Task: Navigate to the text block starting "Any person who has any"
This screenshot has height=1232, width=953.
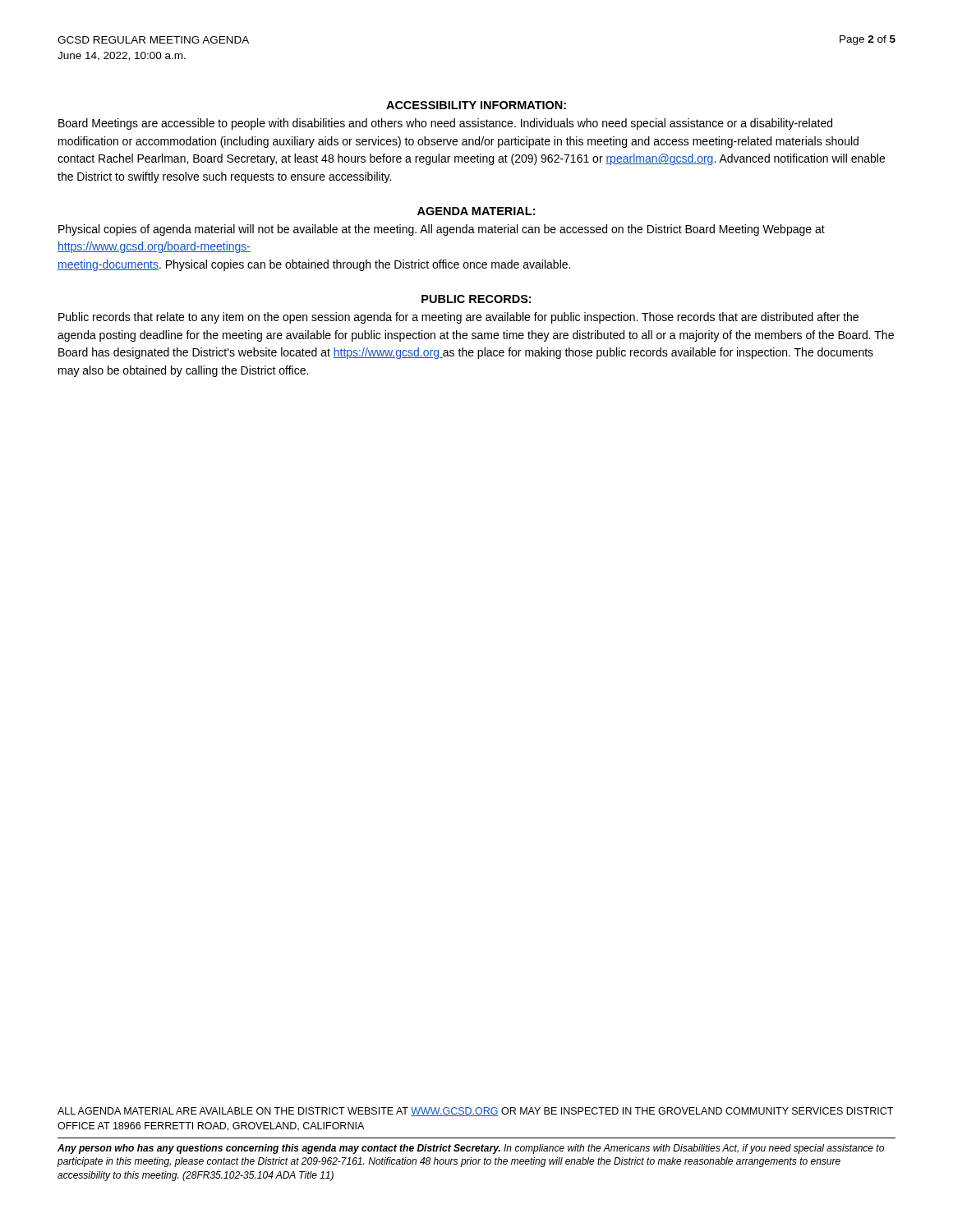Action: [x=471, y=1162]
